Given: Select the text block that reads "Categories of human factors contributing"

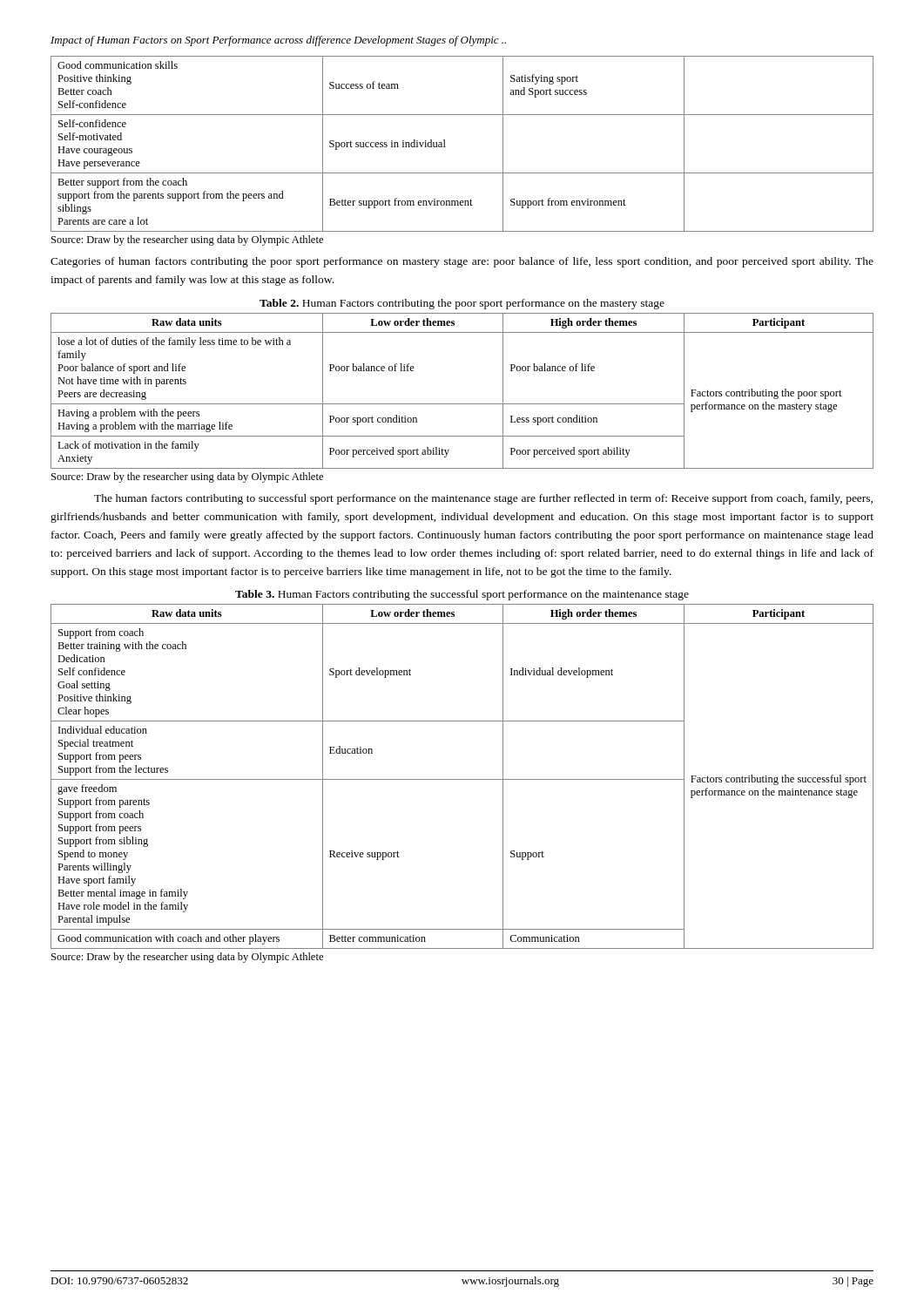Looking at the screenshot, I should (x=462, y=270).
